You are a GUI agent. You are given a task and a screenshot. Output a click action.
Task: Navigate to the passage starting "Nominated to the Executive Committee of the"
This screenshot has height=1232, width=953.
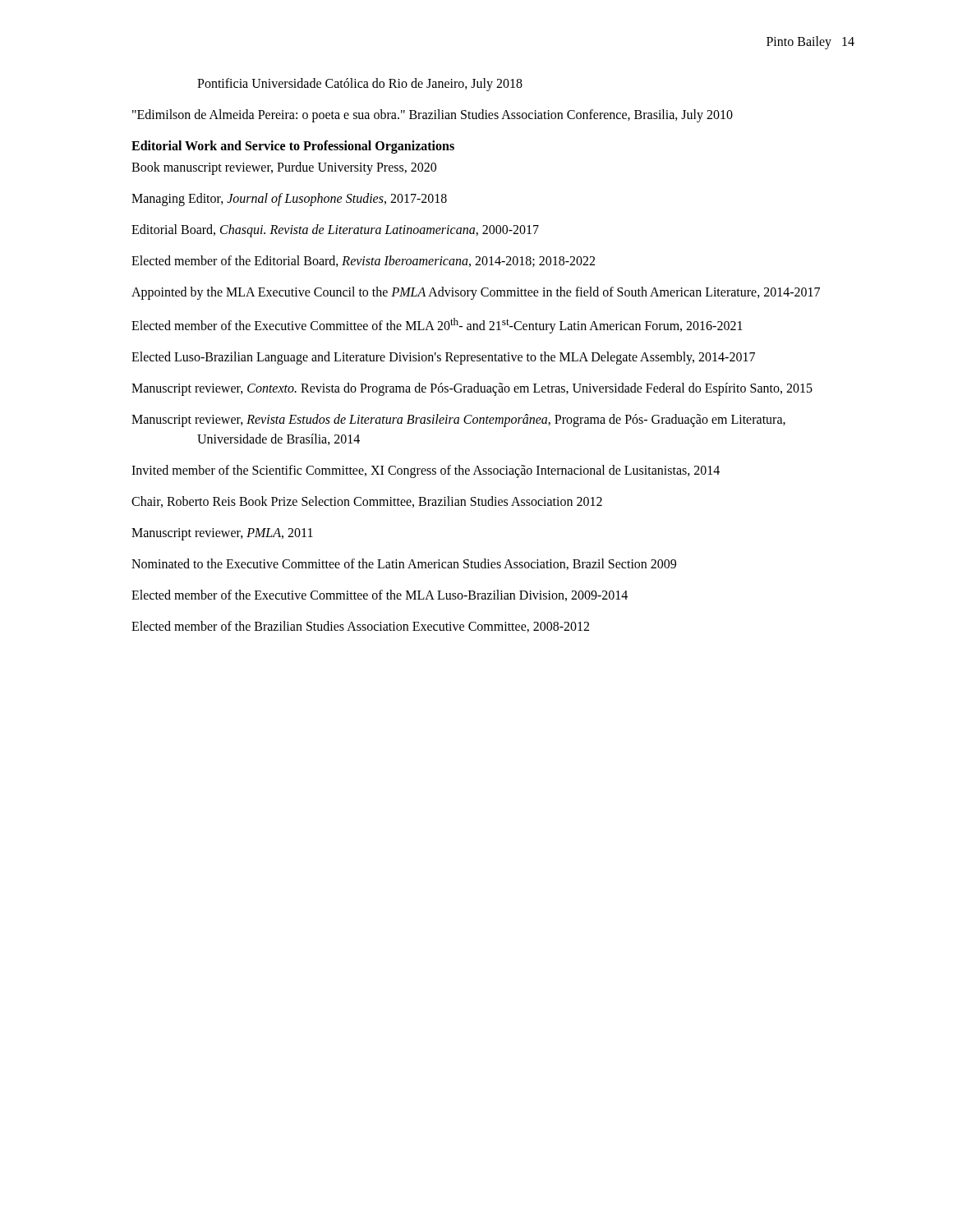(x=404, y=564)
